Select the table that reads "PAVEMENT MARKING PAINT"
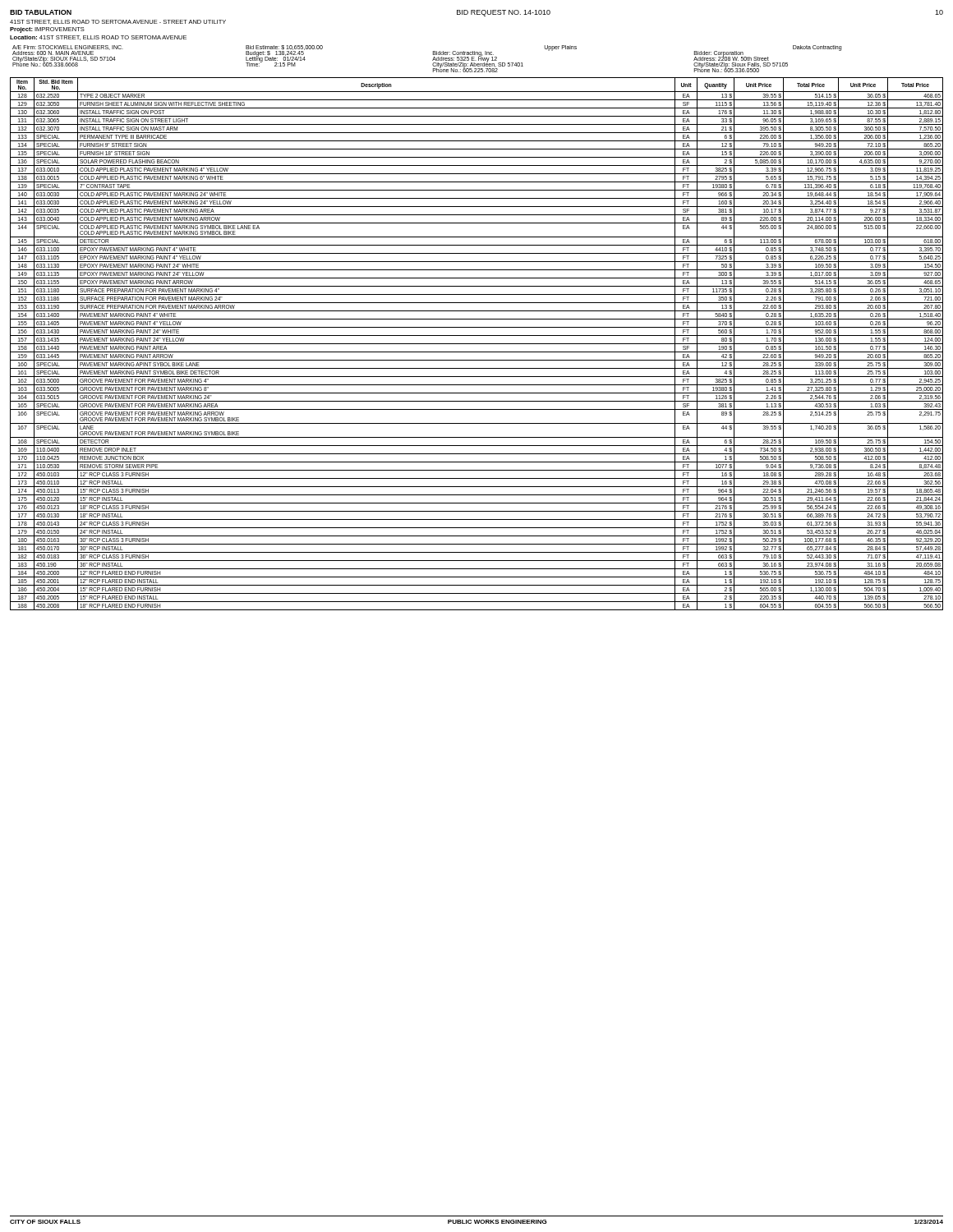953x1232 pixels. [476, 344]
